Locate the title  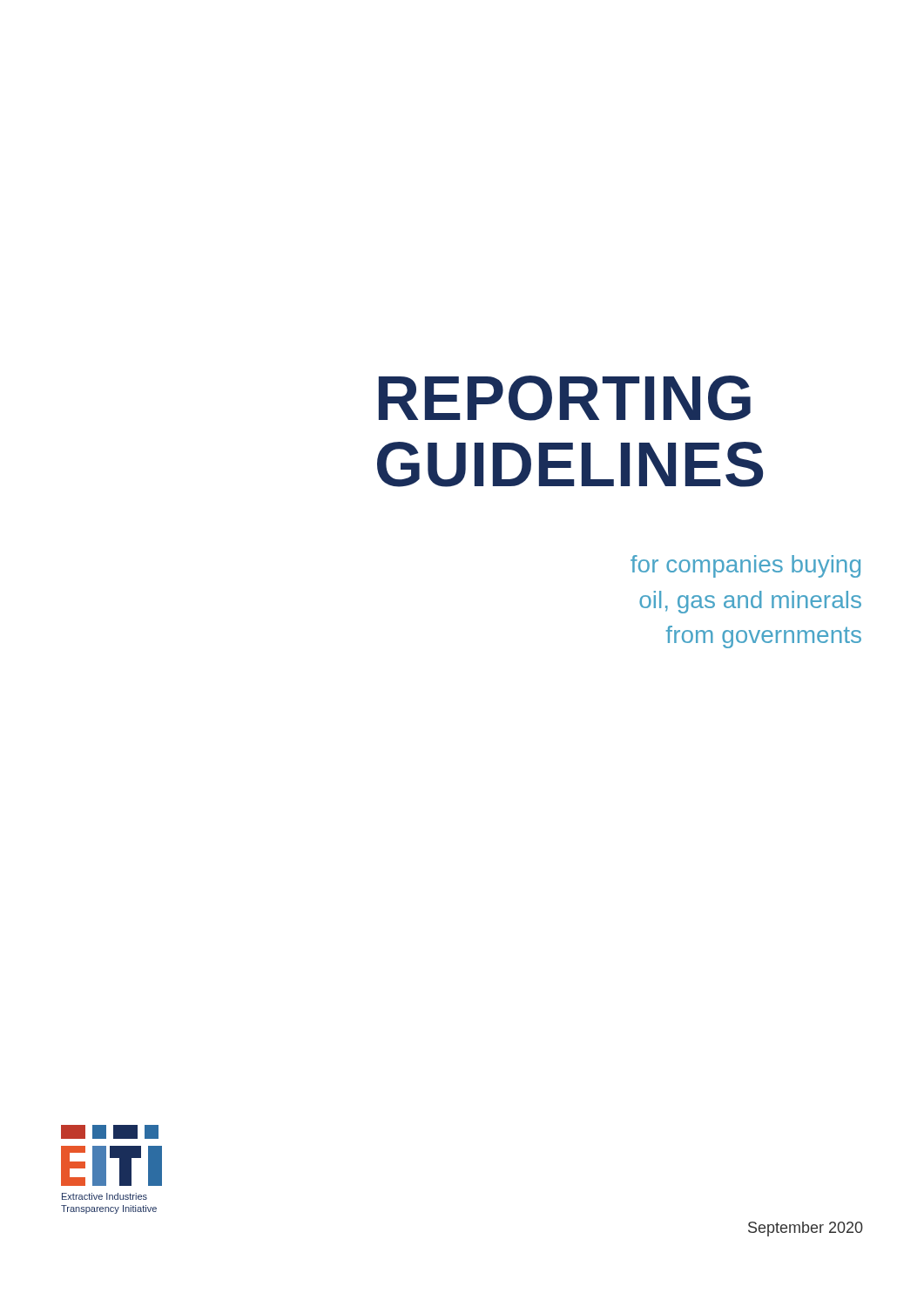[618, 432]
